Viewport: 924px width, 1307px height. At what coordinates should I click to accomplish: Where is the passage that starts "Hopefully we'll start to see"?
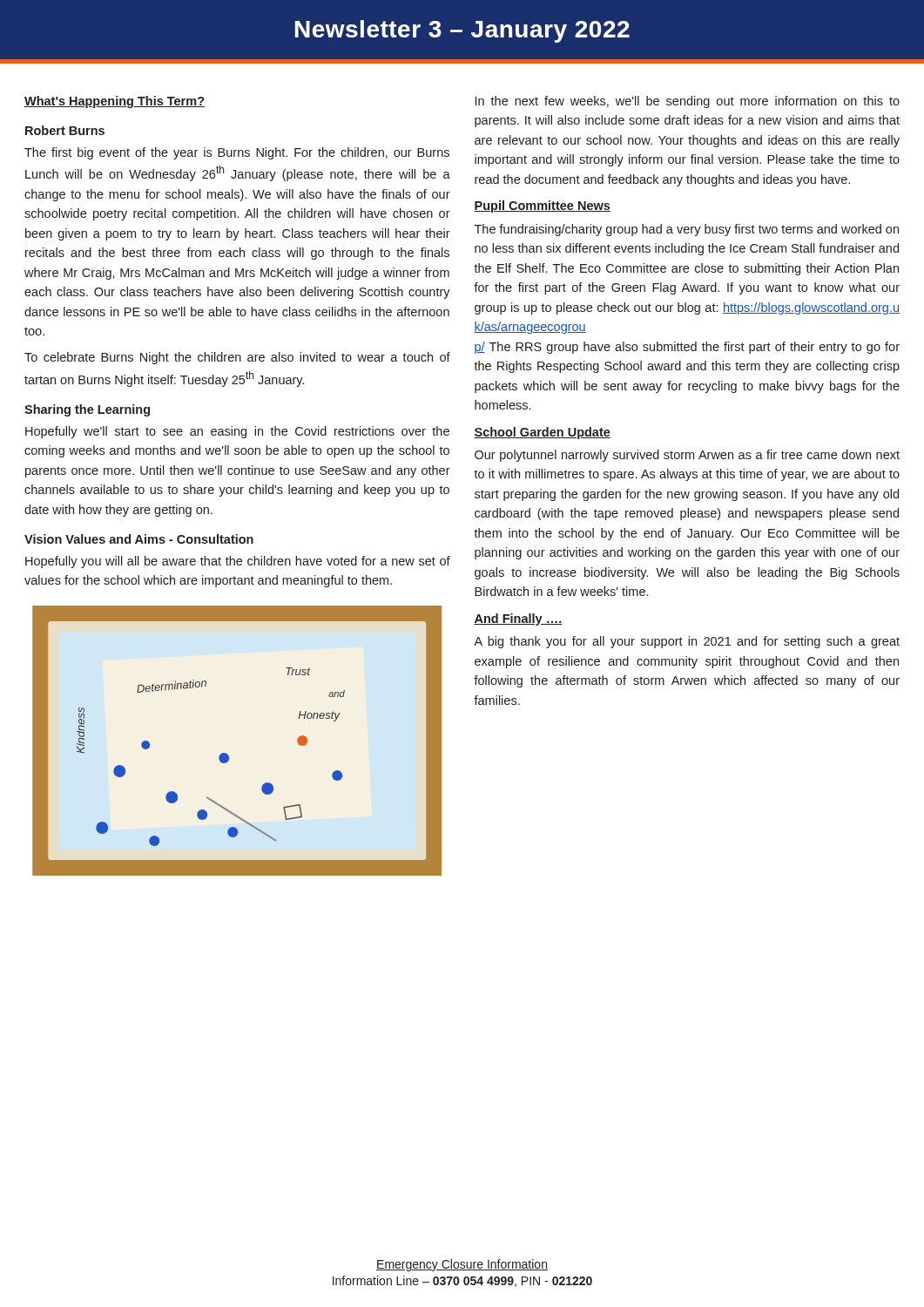click(x=237, y=470)
